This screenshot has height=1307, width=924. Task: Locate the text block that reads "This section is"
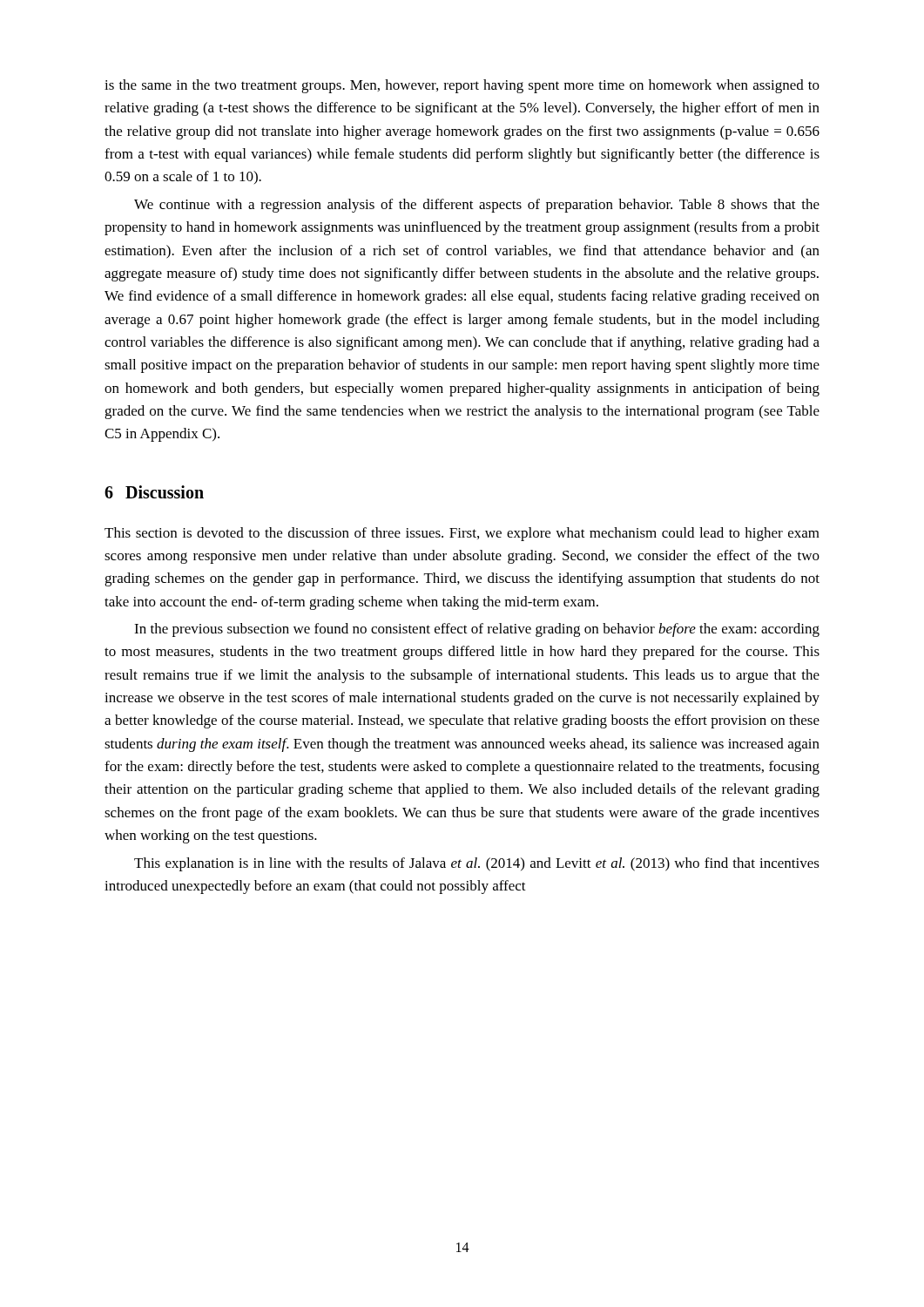click(x=462, y=567)
